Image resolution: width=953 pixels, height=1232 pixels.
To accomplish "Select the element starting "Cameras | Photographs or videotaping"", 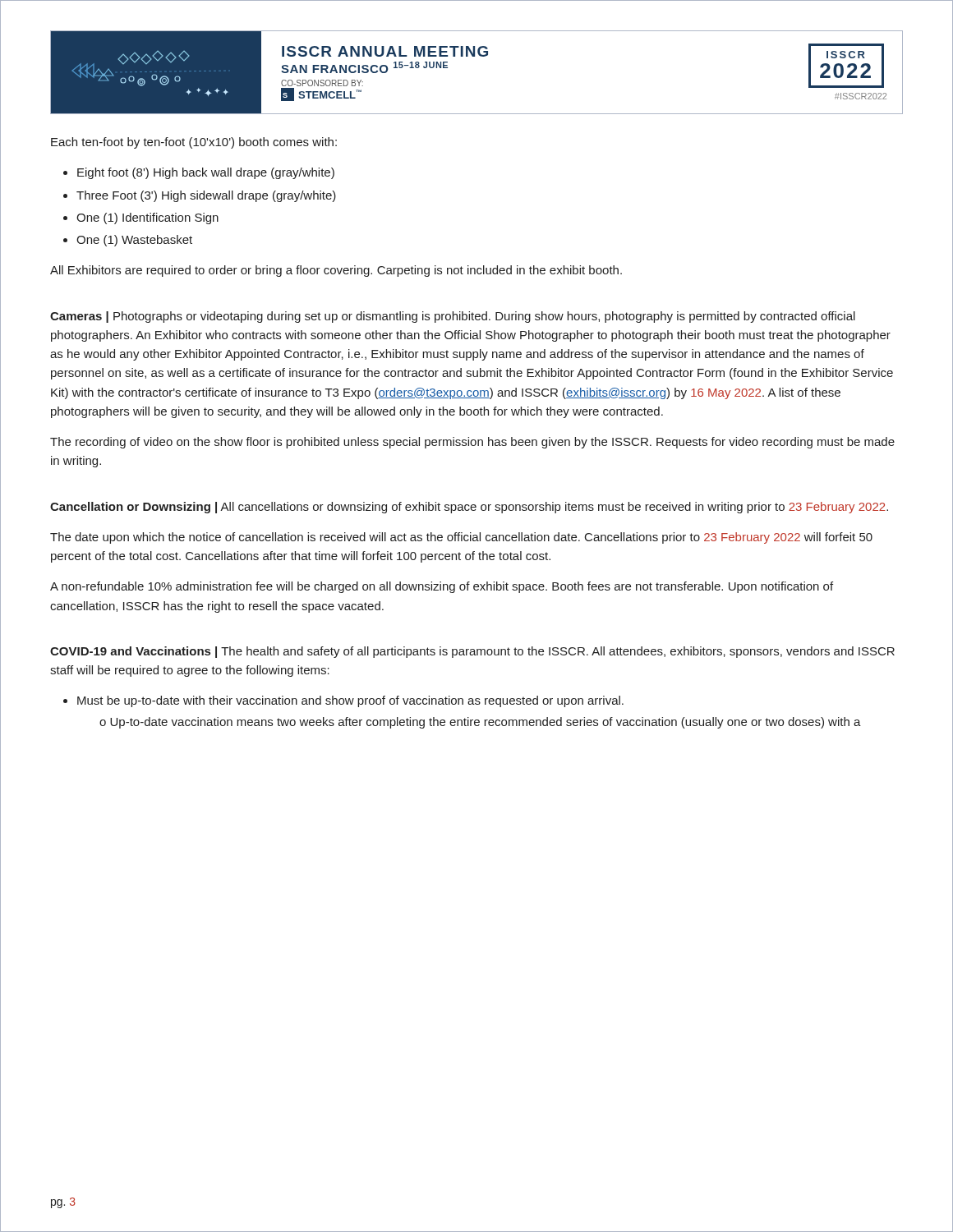I will (472, 363).
